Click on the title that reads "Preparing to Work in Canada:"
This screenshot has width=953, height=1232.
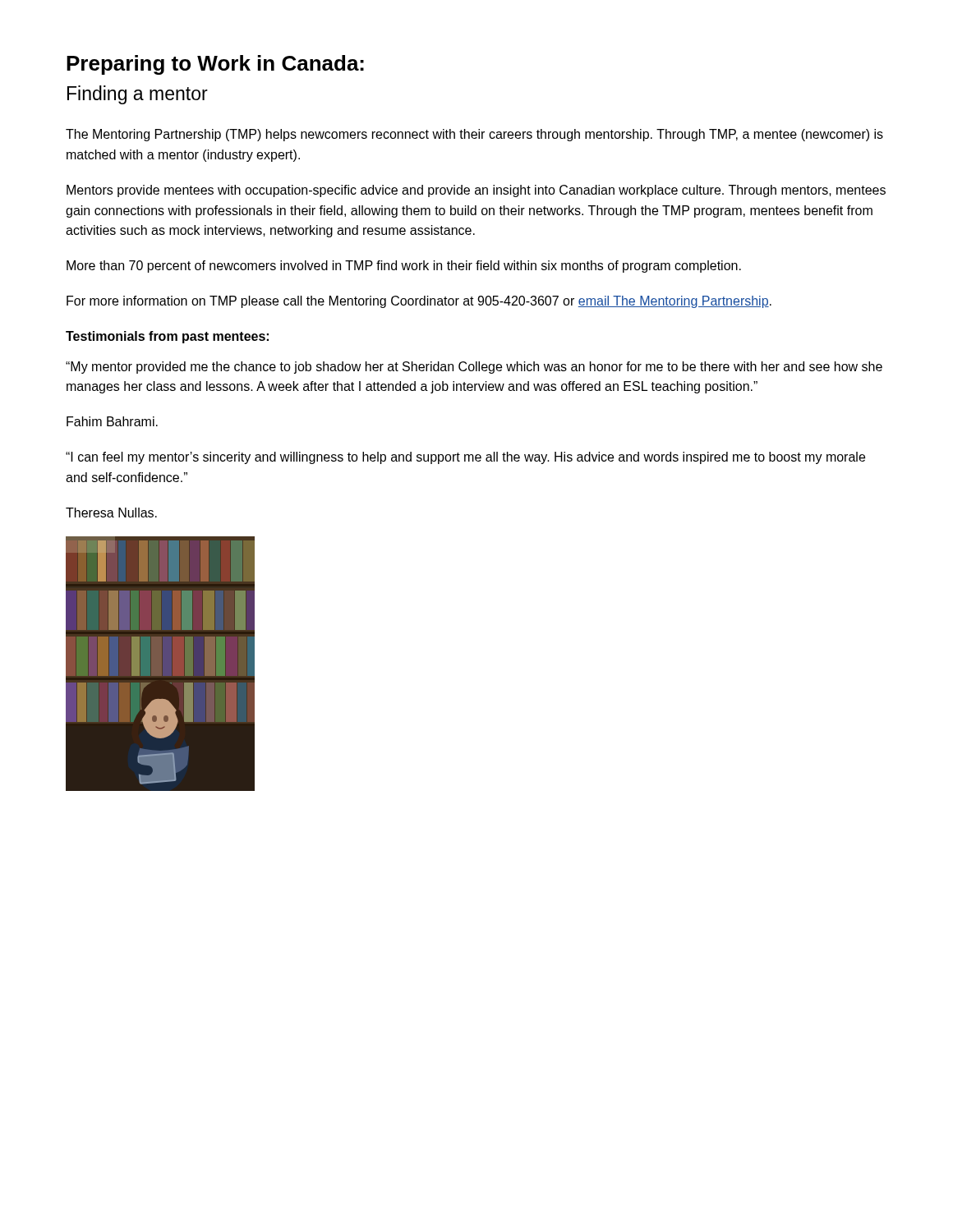click(216, 63)
